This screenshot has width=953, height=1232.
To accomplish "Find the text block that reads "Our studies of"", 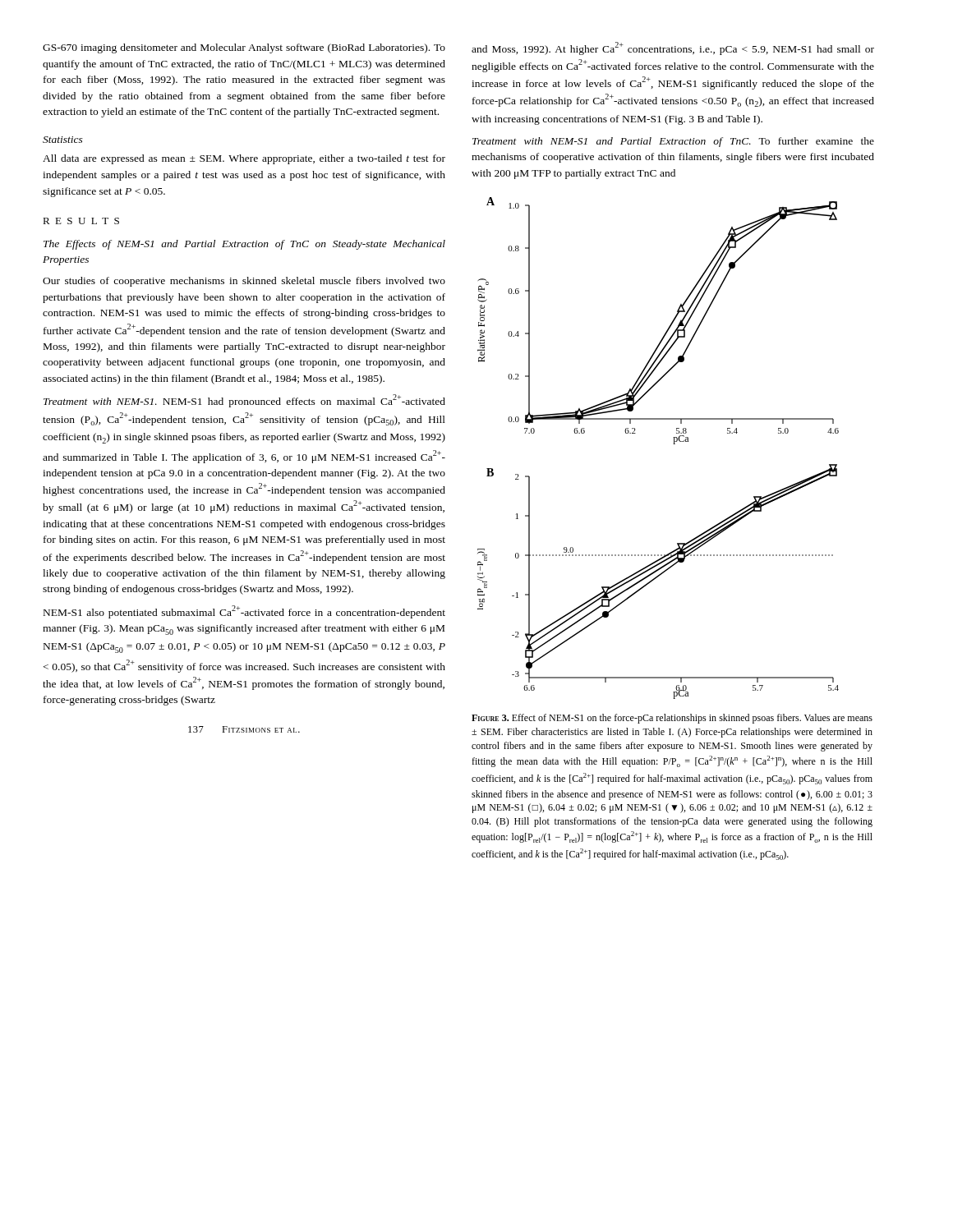I will click(x=244, y=330).
